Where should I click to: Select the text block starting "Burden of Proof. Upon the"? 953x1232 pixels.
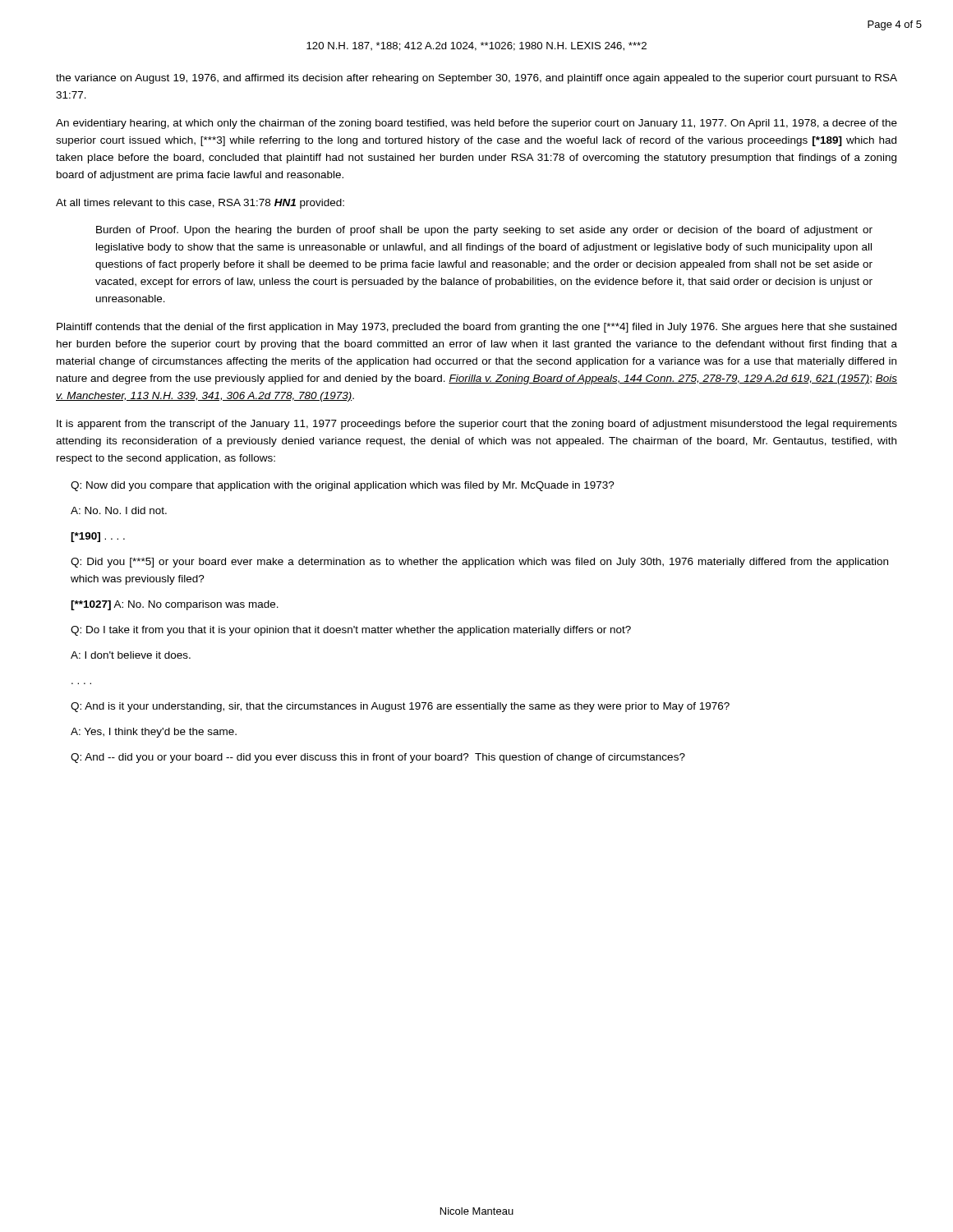click(484, 264)
